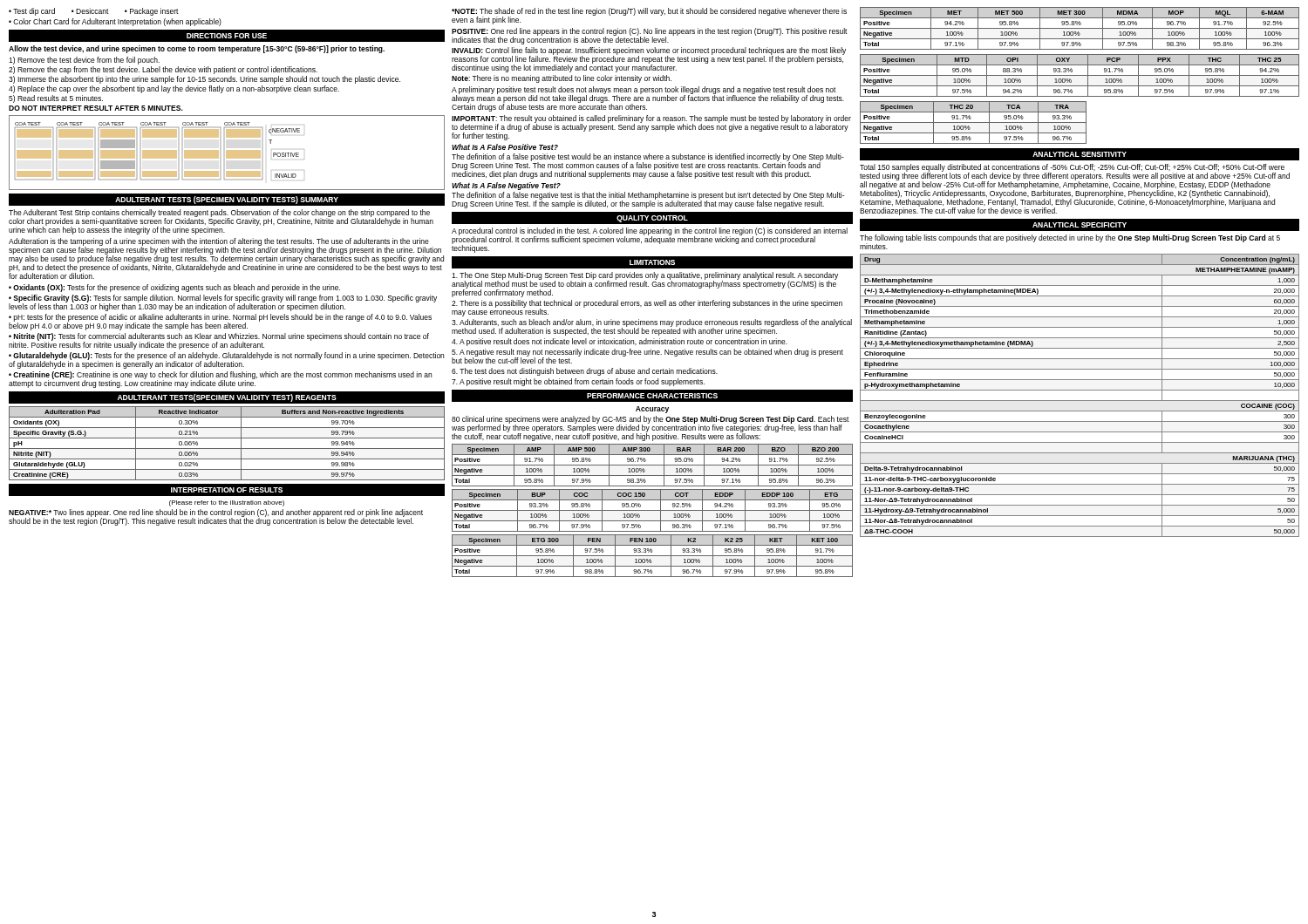The image size is (1308, 924).
Task: Click on the text block containing "Note: There is no meaning attributed"
Action: [x=562, y=78]
